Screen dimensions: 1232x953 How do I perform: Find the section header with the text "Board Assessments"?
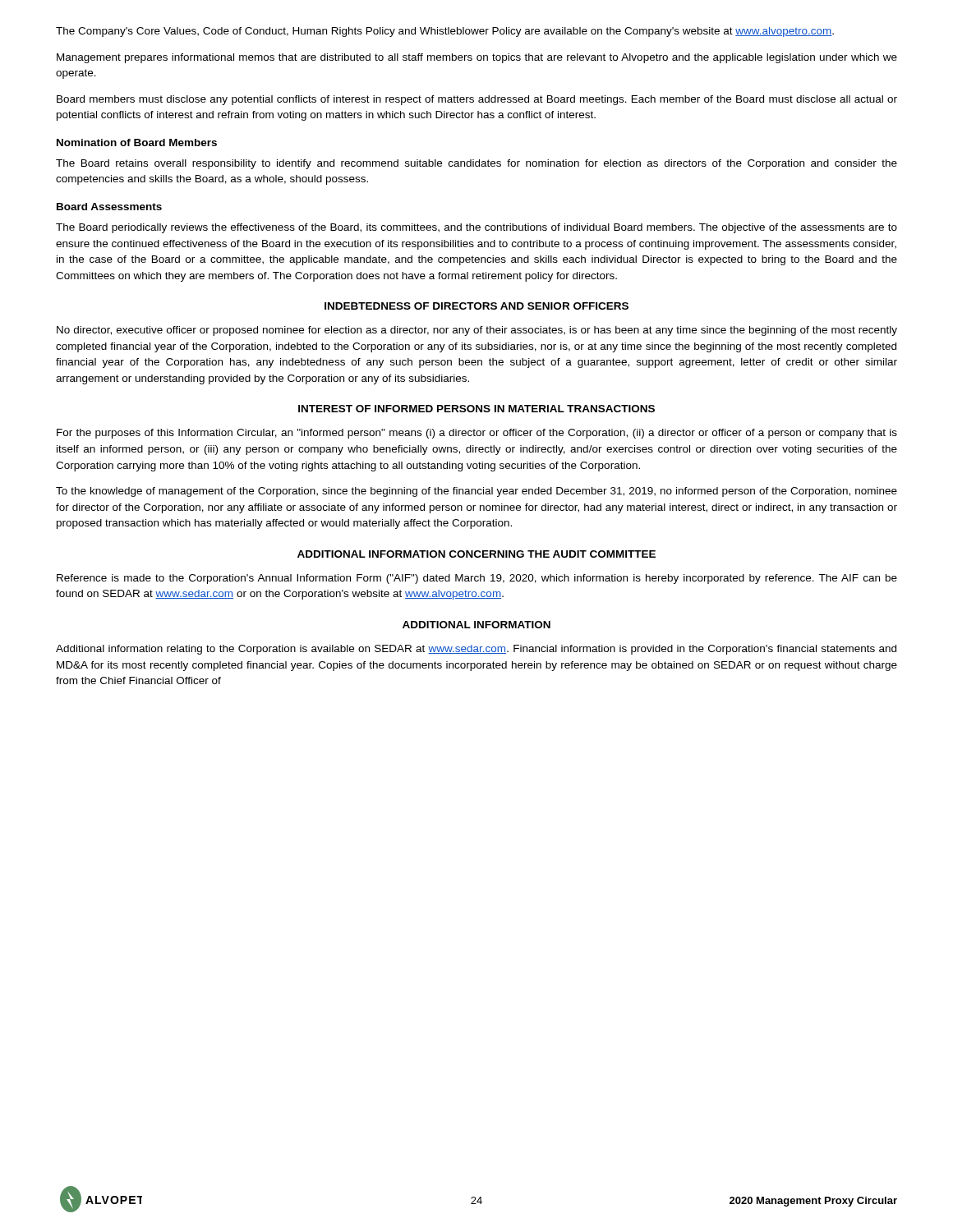click(x=109, y=206)
